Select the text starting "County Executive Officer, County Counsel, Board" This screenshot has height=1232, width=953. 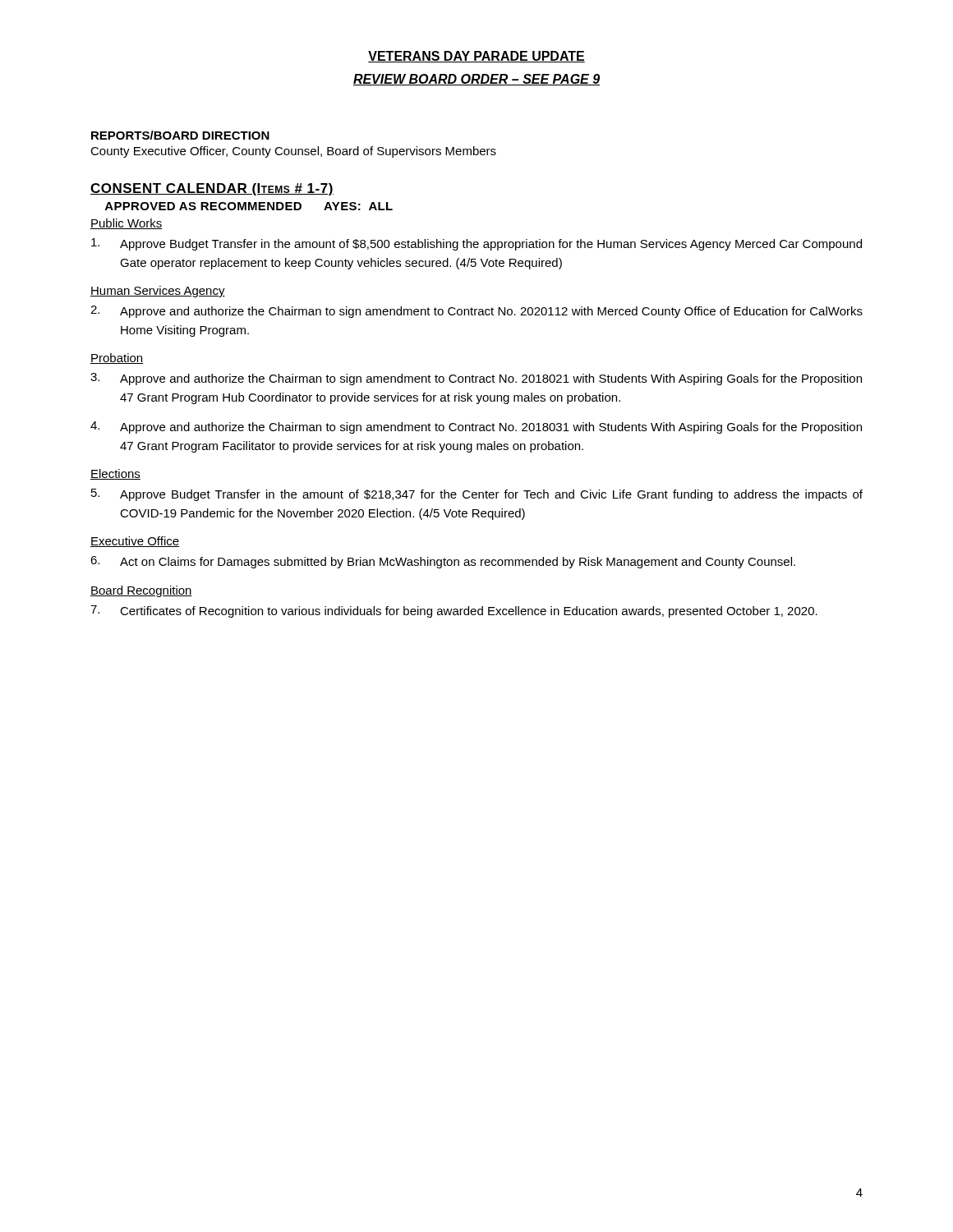pos(293,151)
